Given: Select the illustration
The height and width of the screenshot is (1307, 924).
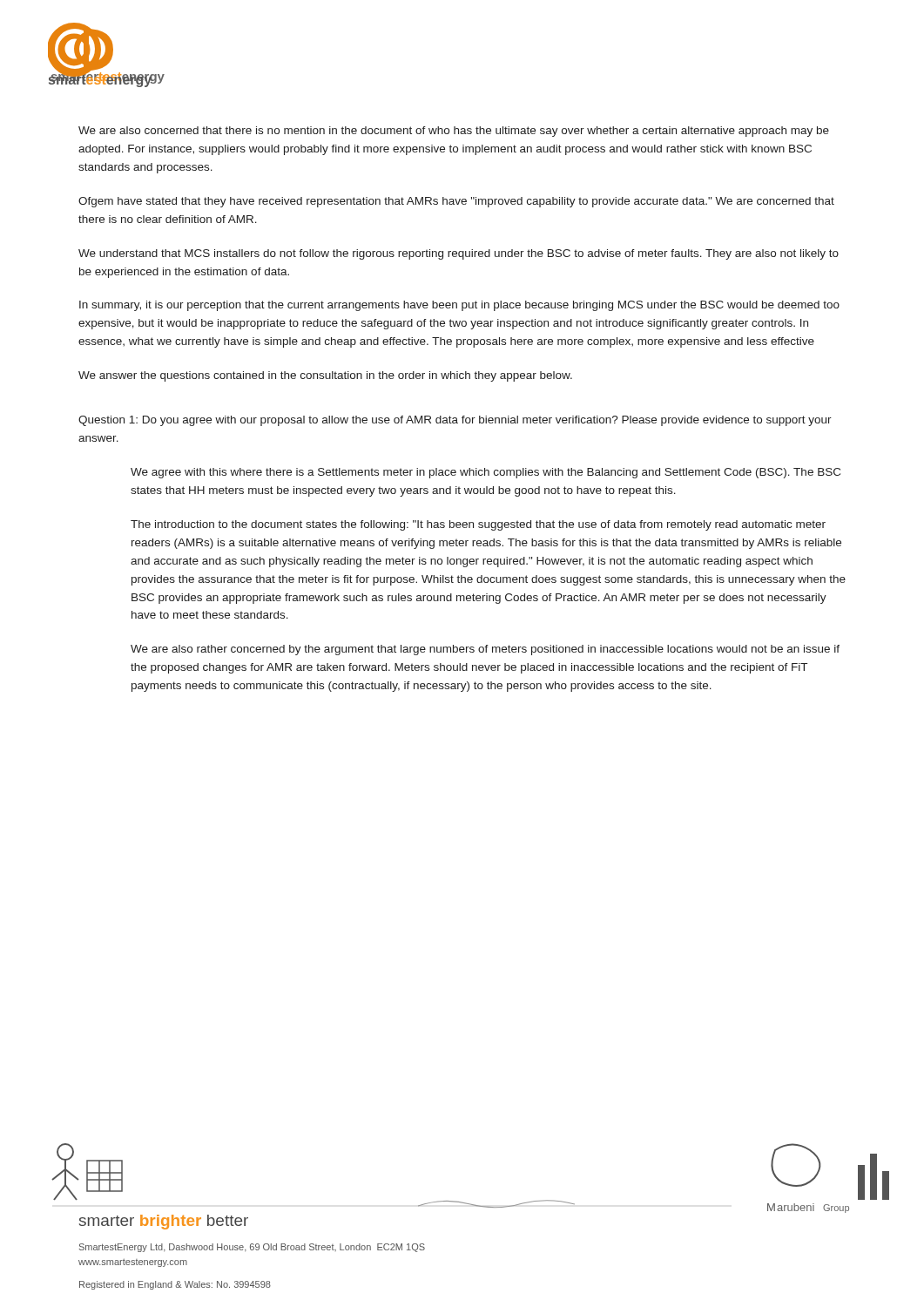Looking at the screenshot, I should point(462,1174).
